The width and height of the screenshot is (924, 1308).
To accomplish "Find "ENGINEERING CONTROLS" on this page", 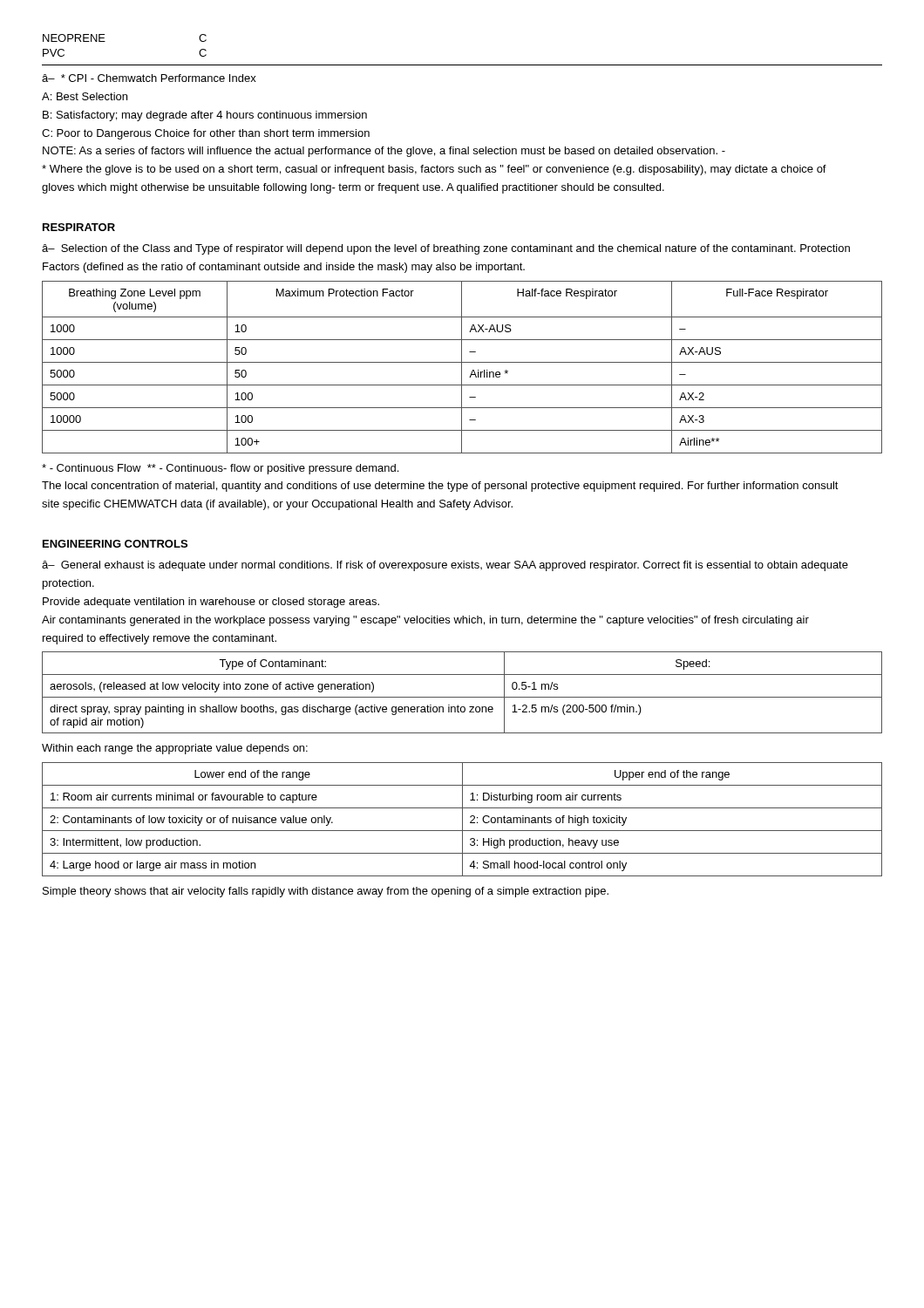I will [115, 544].
